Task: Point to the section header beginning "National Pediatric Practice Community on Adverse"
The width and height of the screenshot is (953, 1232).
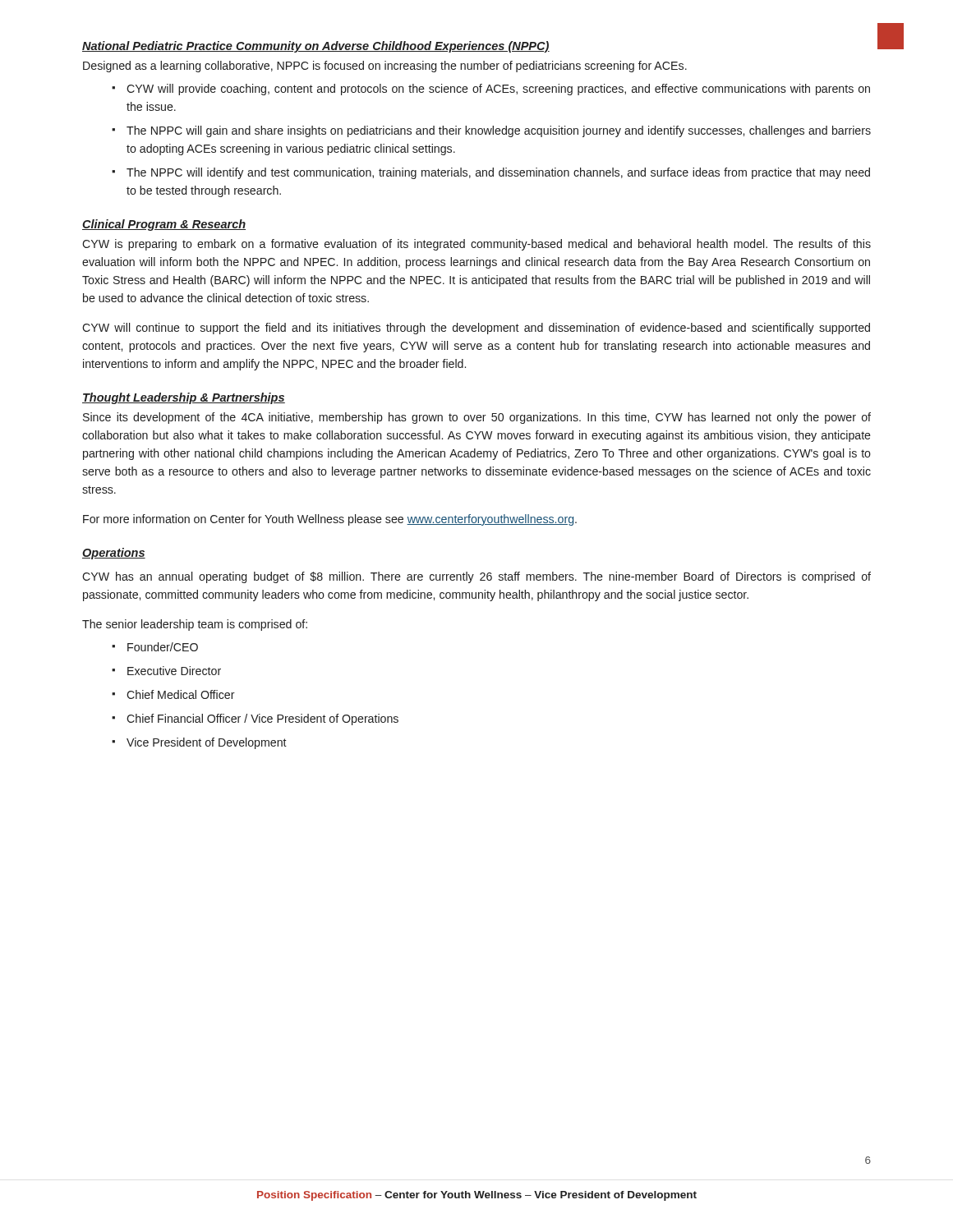Action: pos(316,46)
